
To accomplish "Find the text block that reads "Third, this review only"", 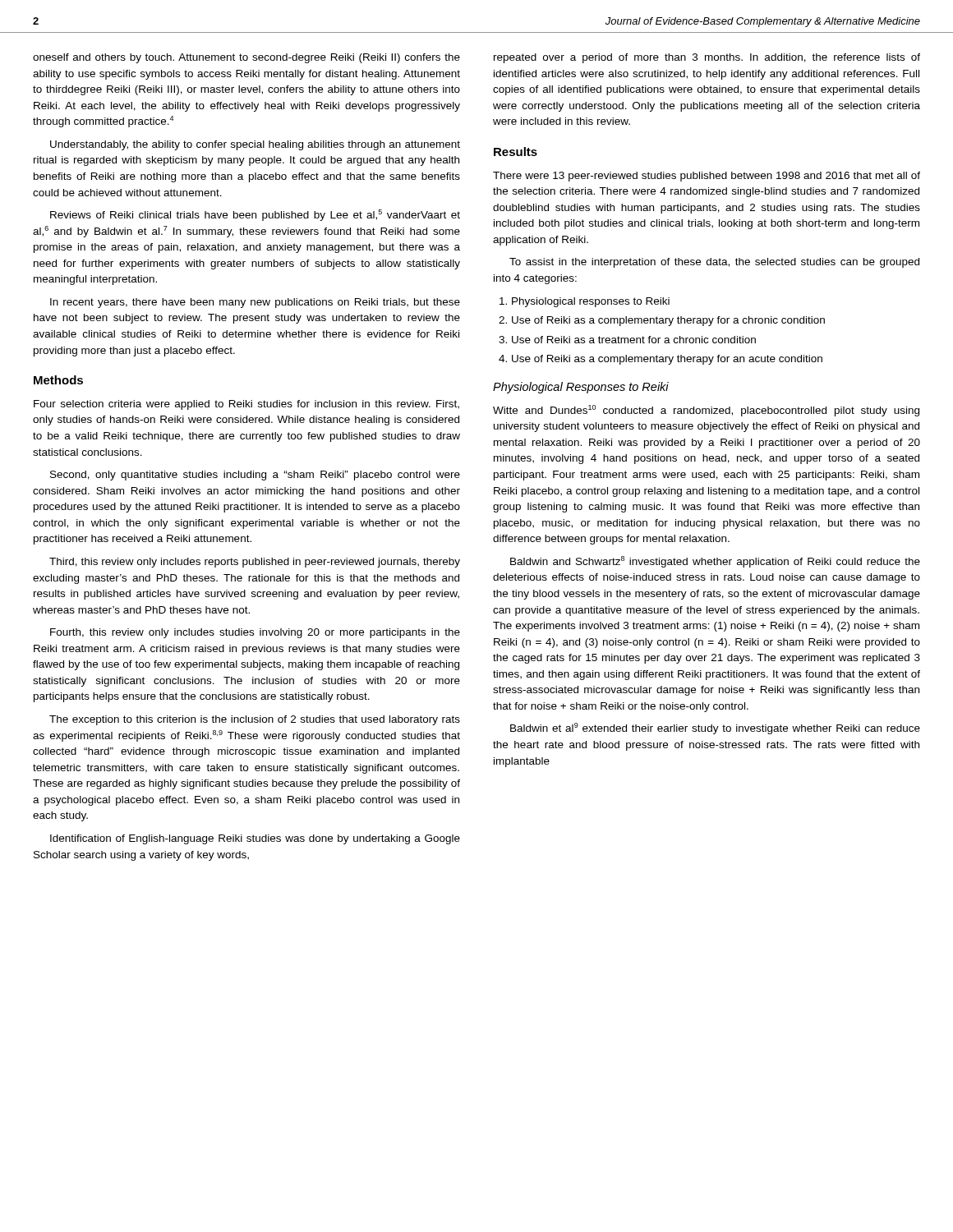I will click(246, 586).
